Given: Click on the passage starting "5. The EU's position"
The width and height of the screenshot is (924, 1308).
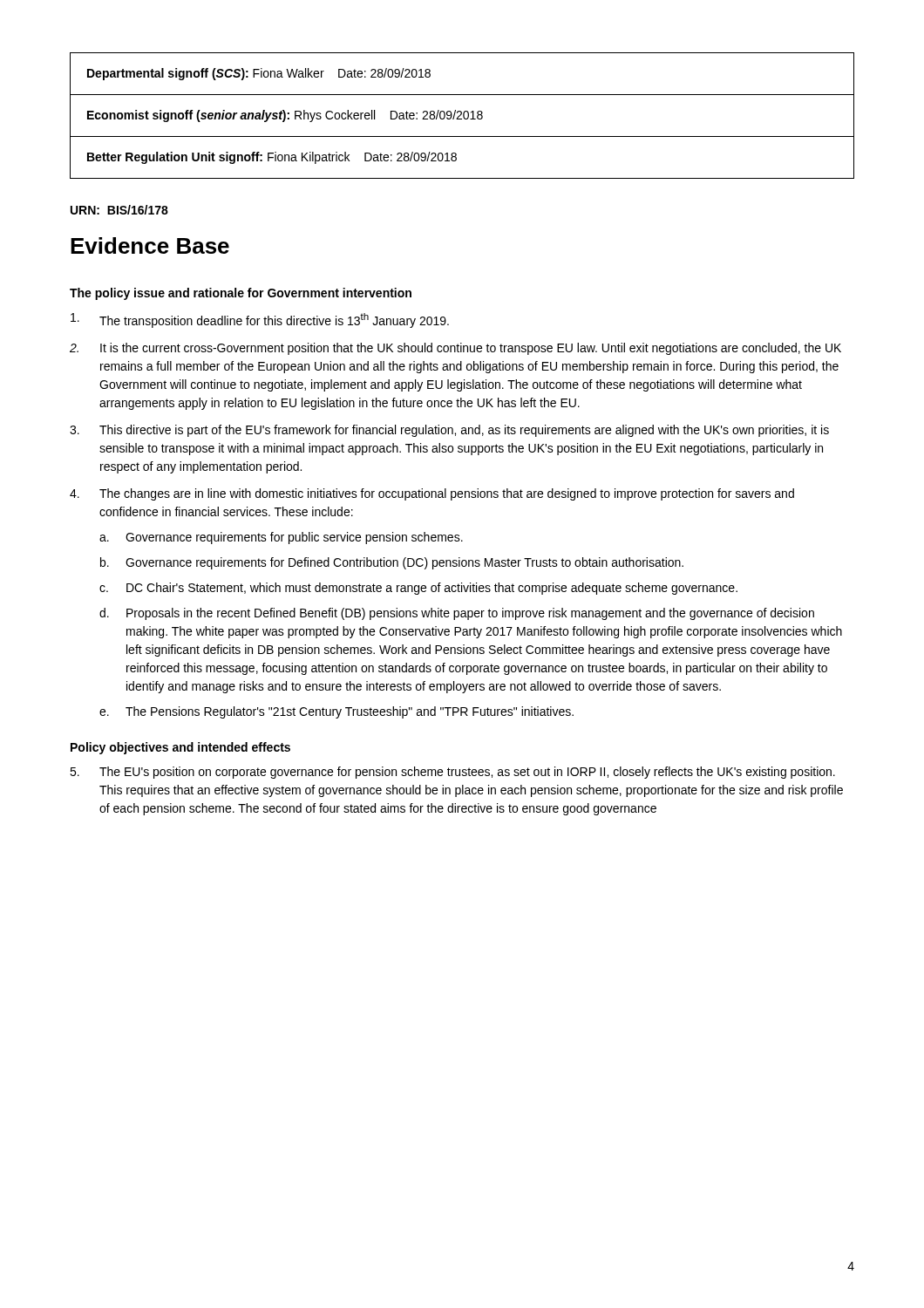Looking at the screenshot, I should (x=462, y=790).
